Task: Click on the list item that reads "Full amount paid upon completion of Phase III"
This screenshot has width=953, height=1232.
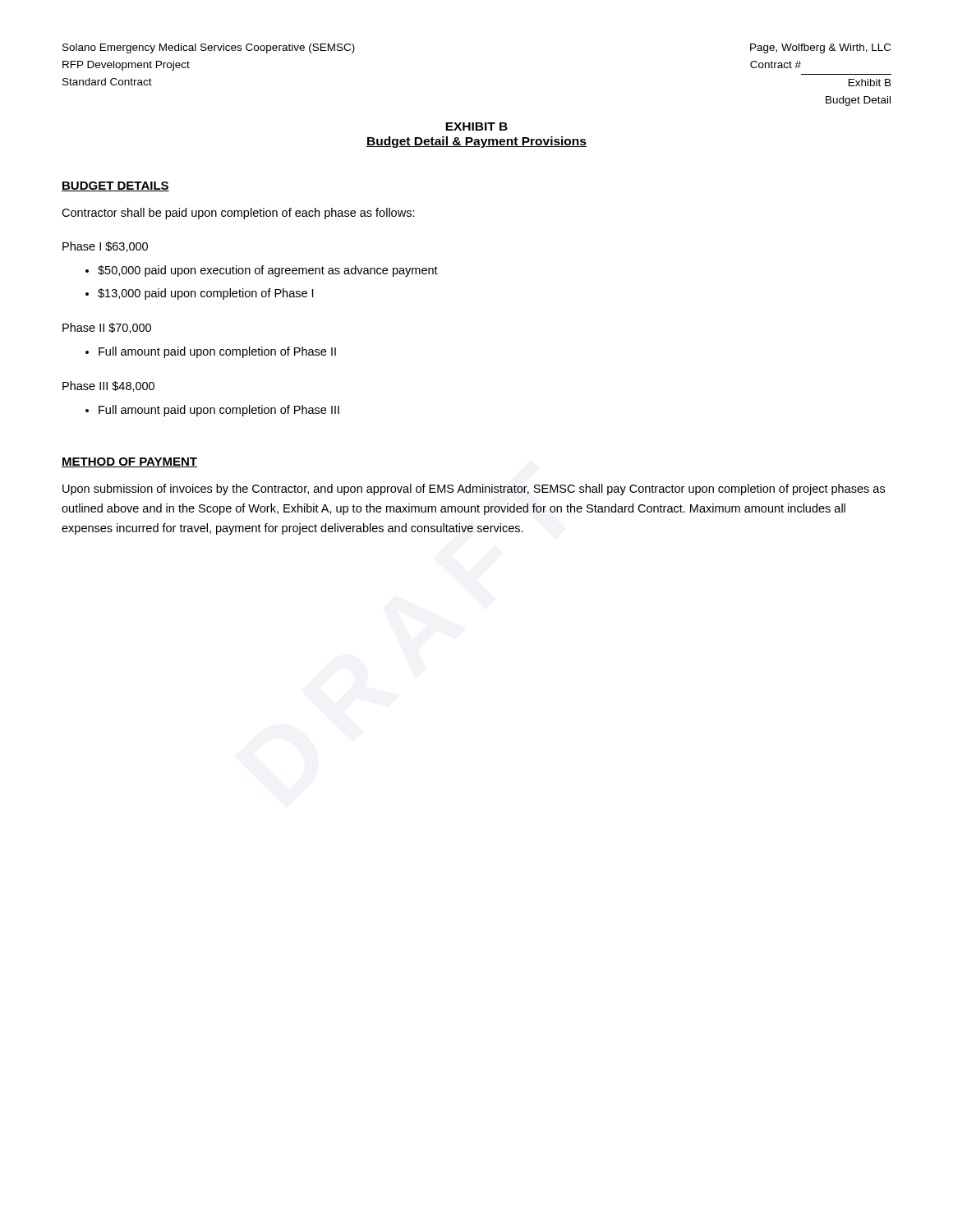Action: tap(219, 410)
